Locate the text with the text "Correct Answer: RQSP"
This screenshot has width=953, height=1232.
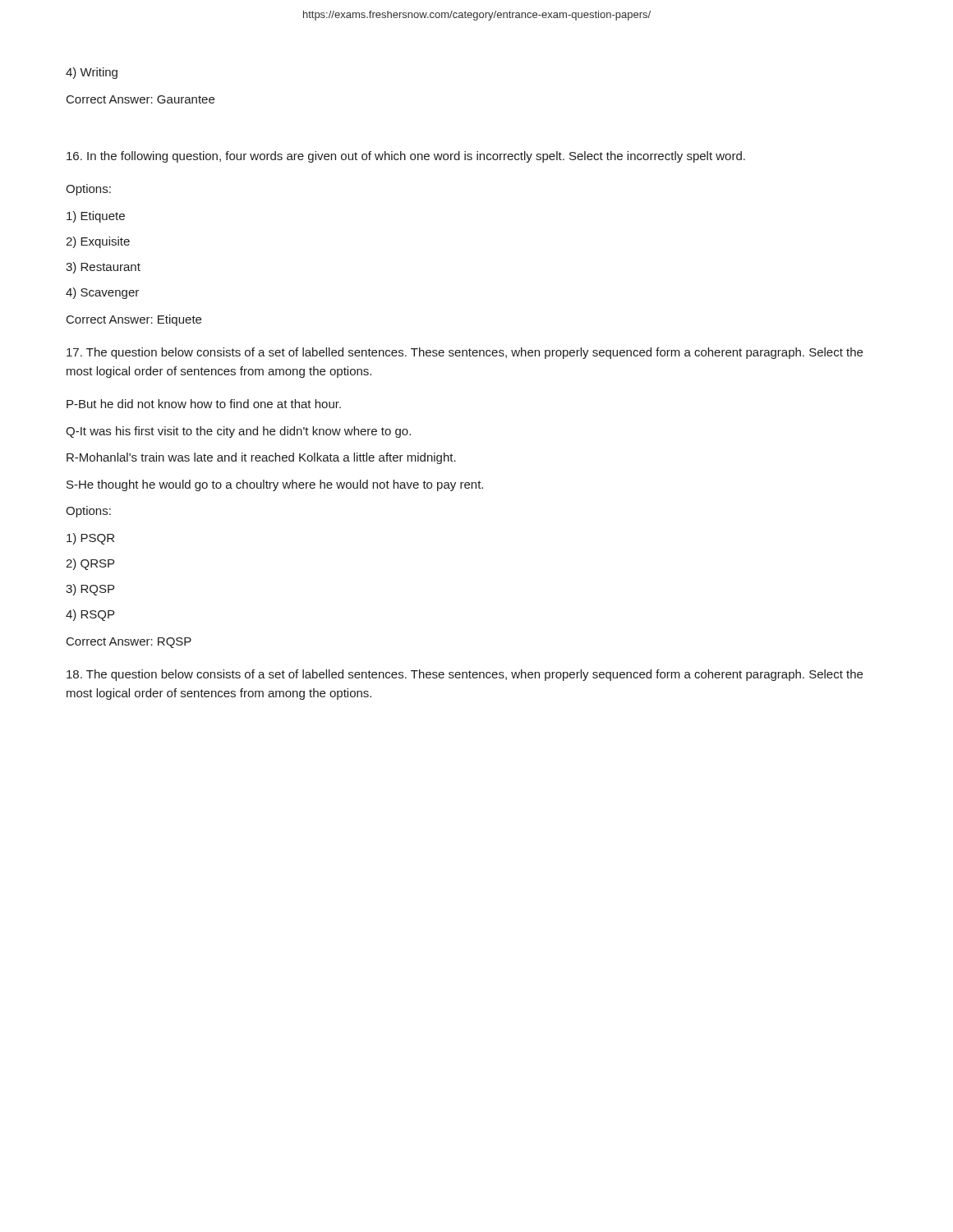[x=129, y=641]
